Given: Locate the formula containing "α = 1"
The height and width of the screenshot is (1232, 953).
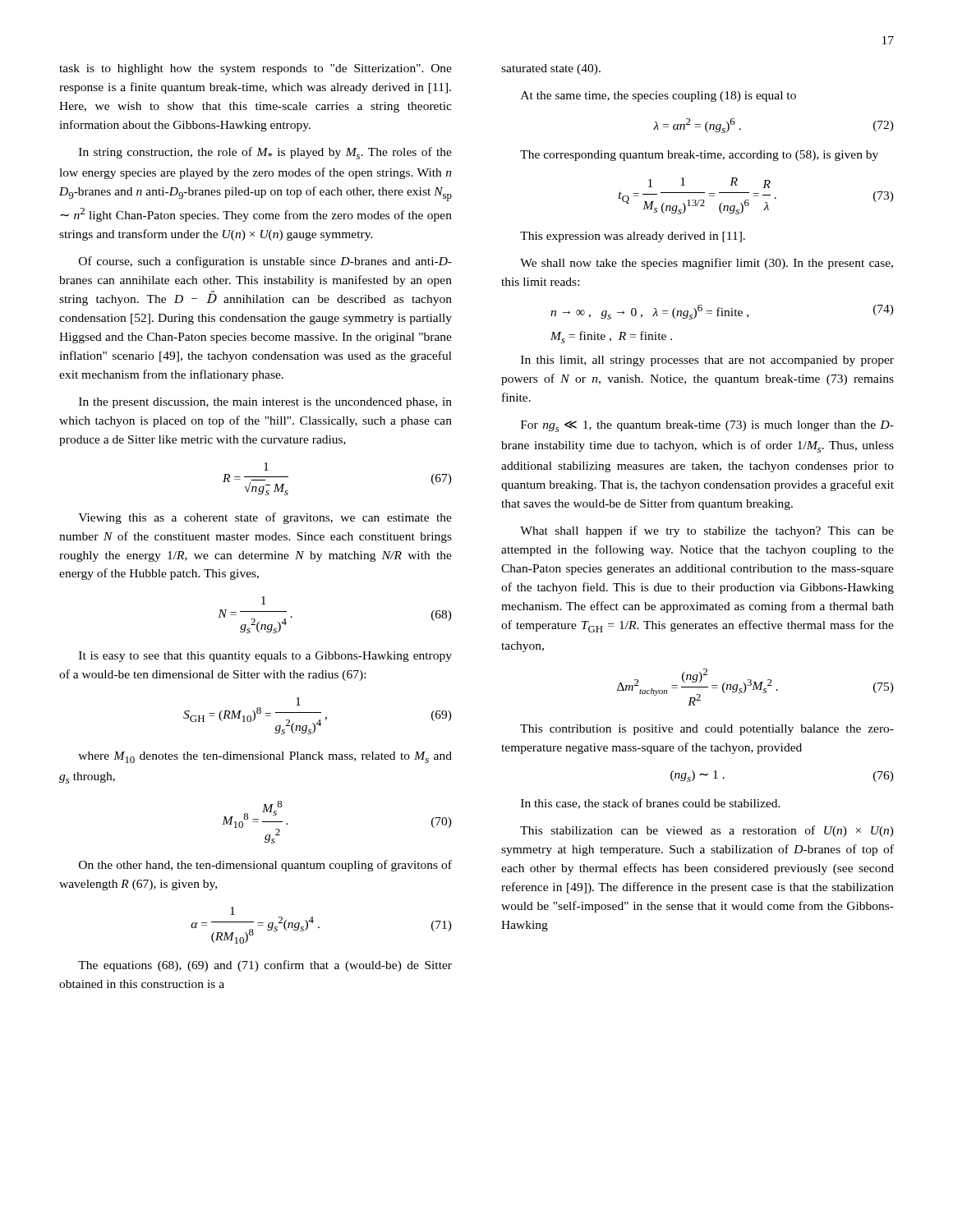Looking at the screenshot, I should coord(255,925).
